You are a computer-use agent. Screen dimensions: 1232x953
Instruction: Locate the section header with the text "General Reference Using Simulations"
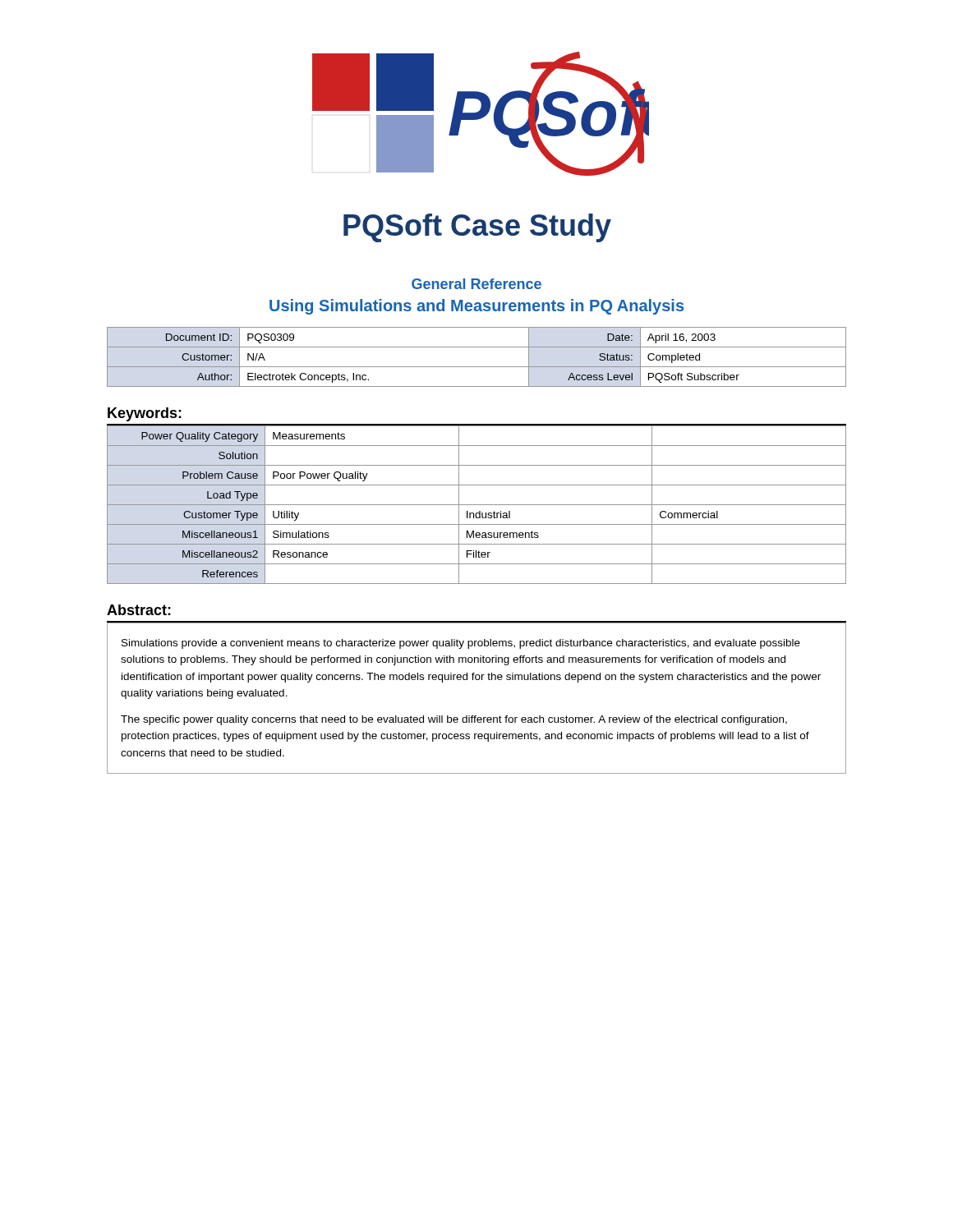(476, 296)
